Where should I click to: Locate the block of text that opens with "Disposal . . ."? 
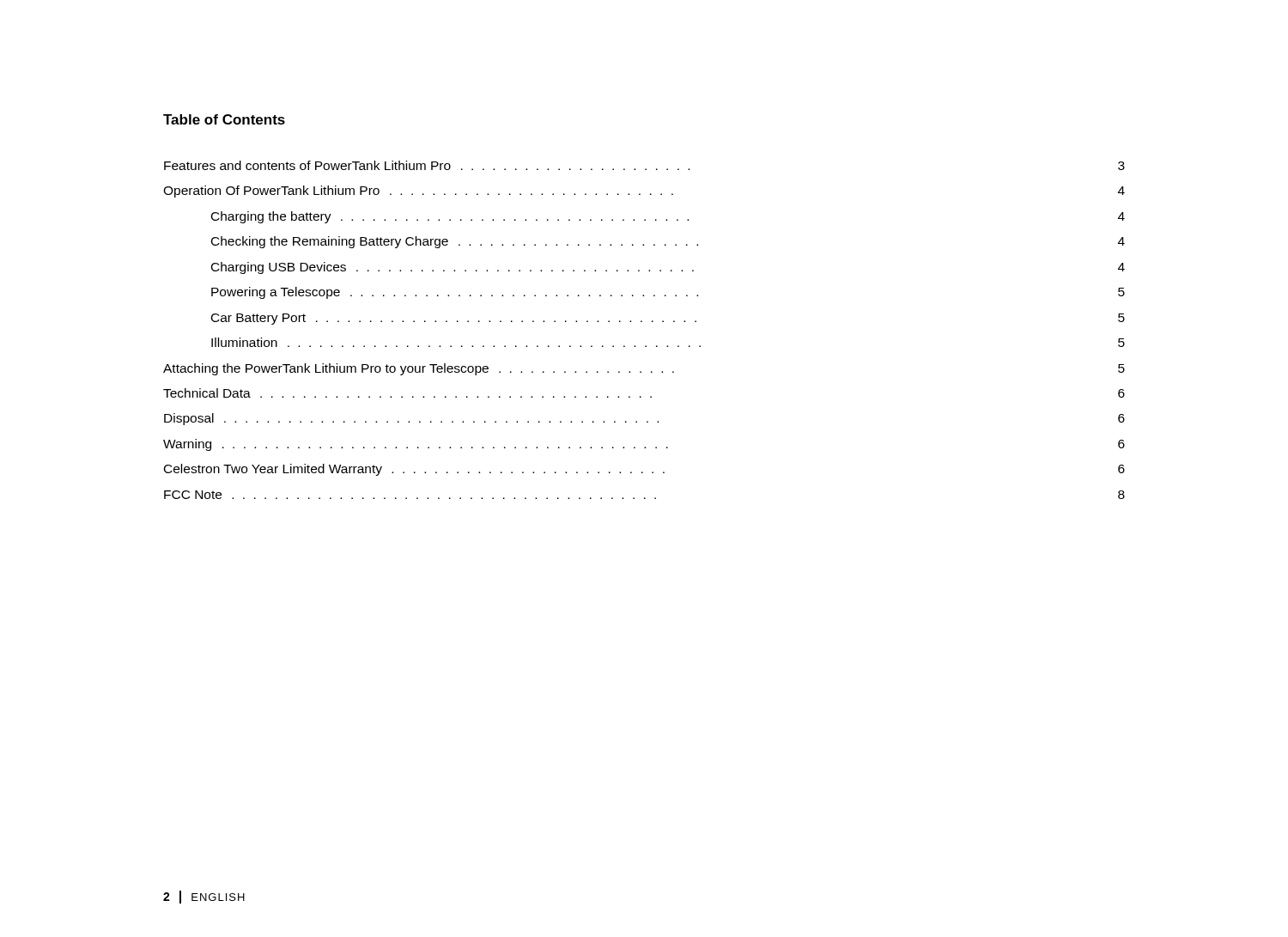[644, 418]
